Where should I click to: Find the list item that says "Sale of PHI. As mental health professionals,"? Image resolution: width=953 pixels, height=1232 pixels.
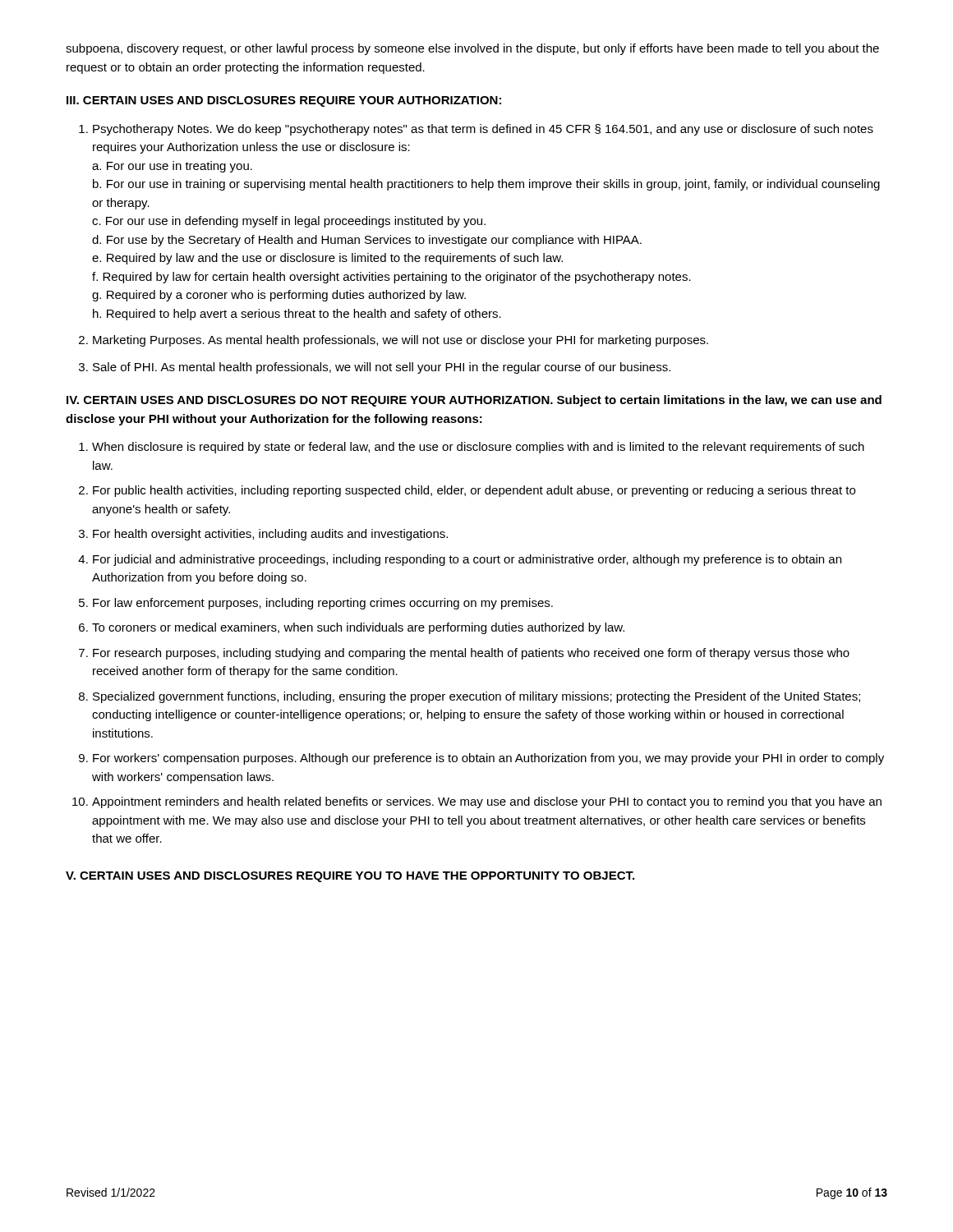click(x=382, y=366)
